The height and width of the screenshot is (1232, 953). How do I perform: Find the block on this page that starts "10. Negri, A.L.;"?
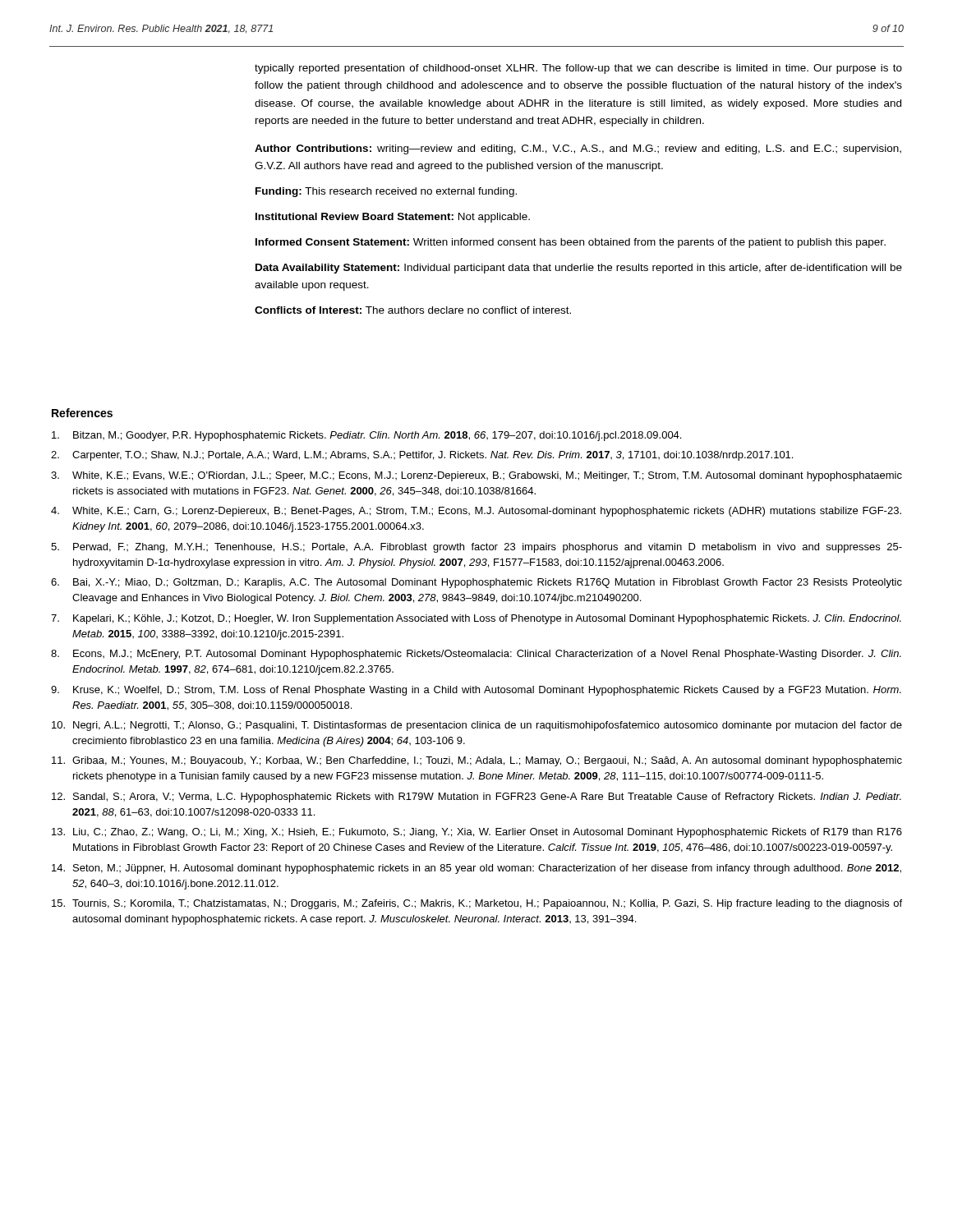click(x=476, y=733)
